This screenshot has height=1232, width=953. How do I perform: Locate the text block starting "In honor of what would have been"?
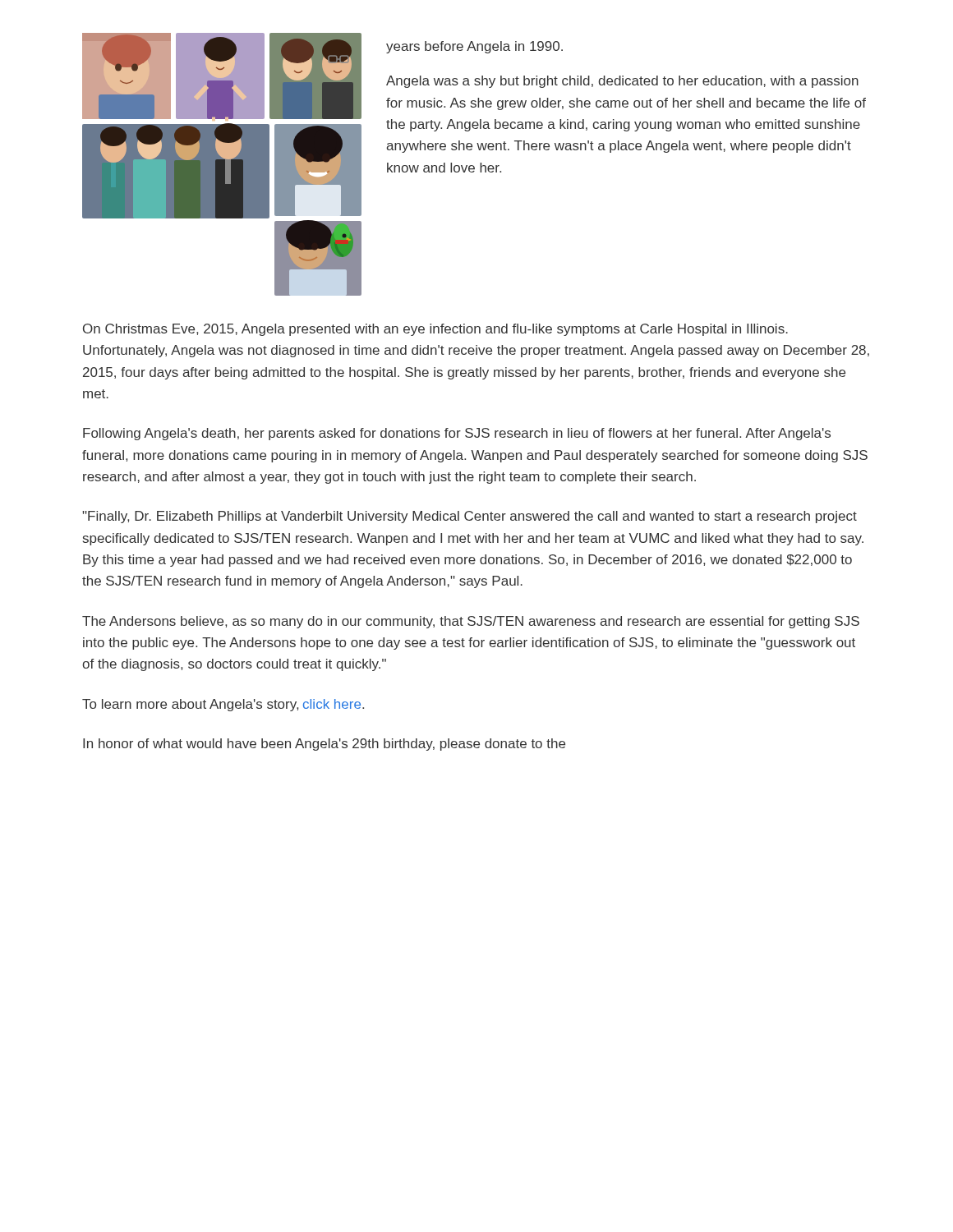tap(324, 744)
